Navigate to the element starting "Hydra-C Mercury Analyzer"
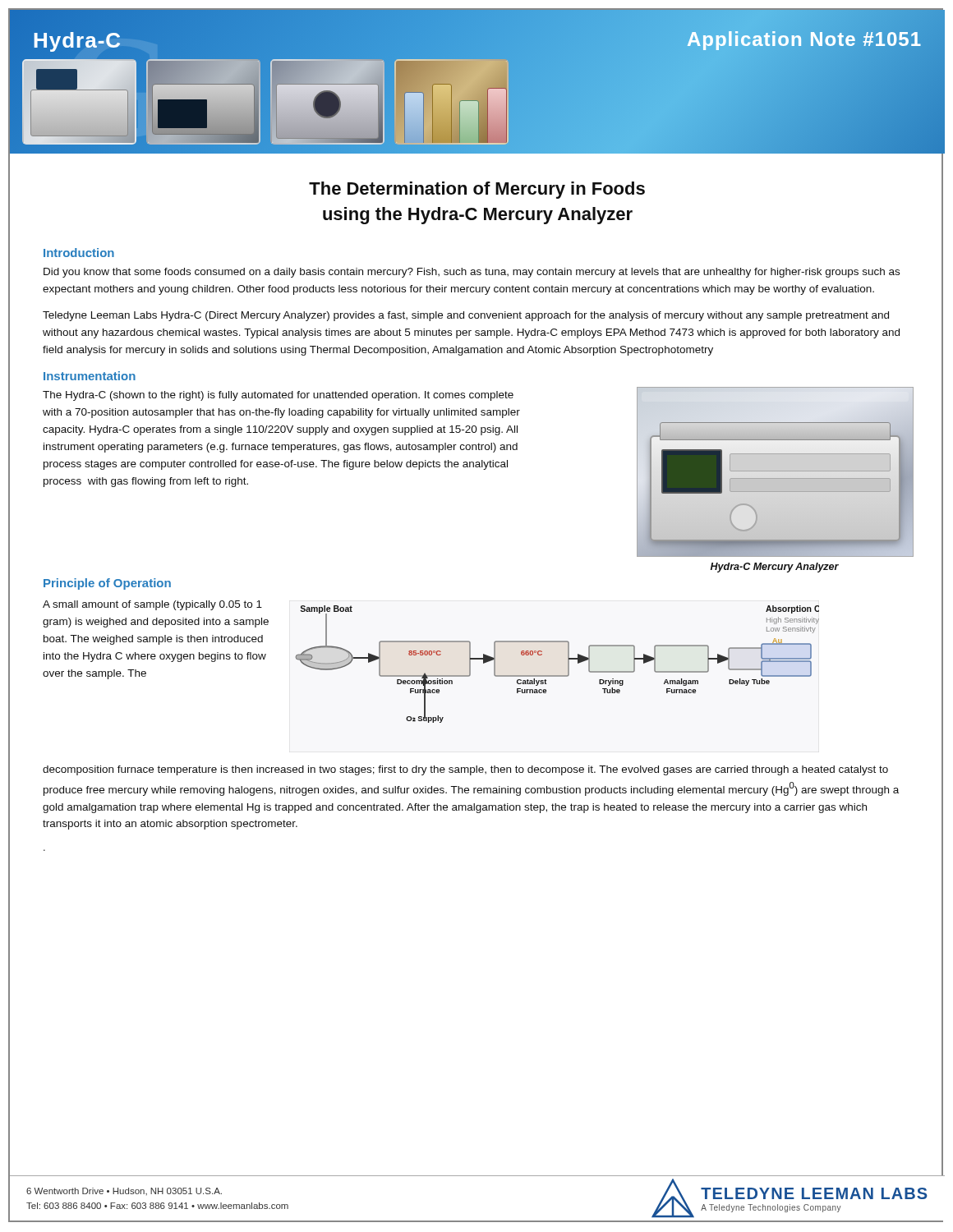Screen dimensions: 1232x953 click(774, 567)
